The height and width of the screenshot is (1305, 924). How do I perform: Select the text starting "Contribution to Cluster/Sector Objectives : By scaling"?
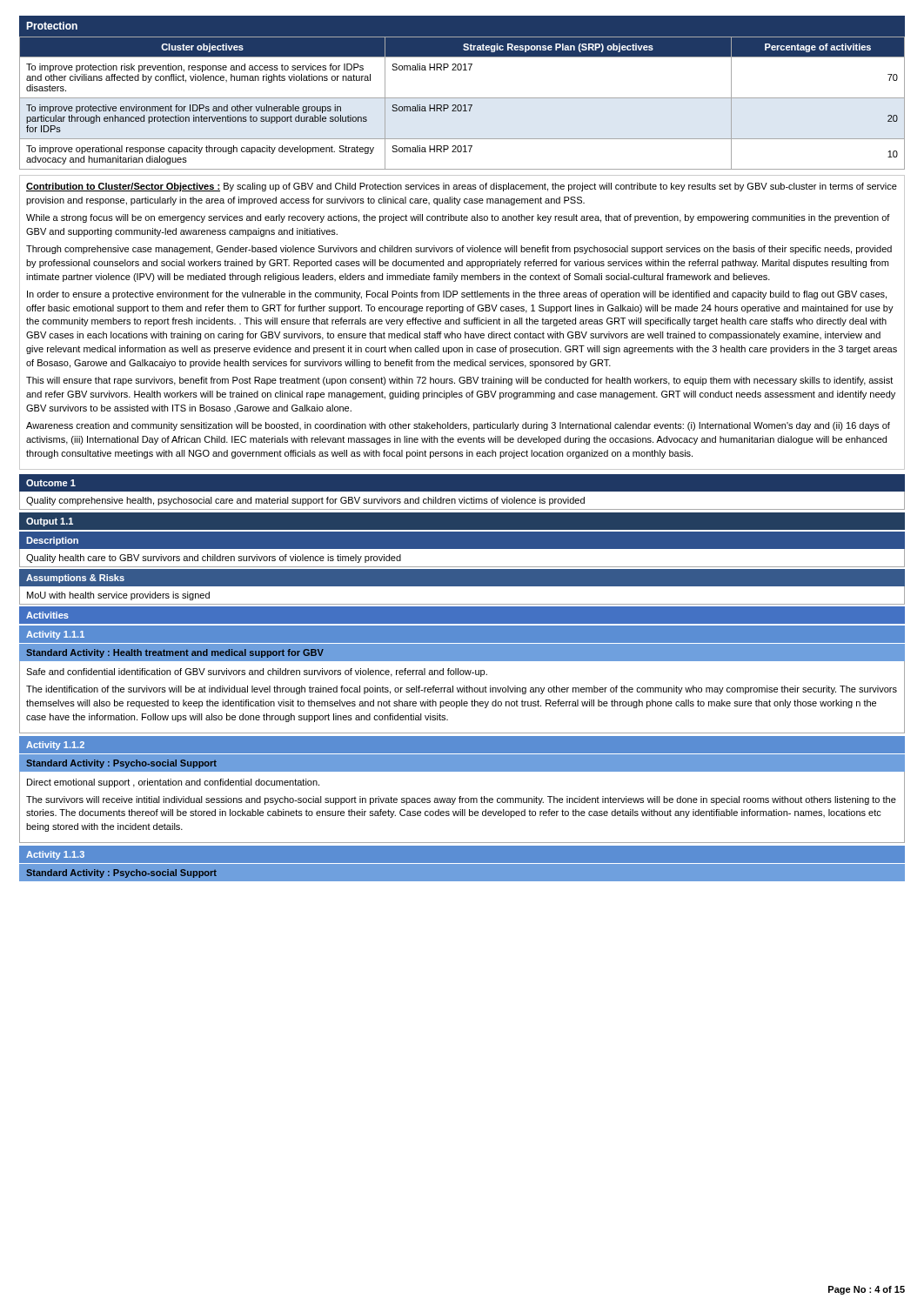(462, 321)
